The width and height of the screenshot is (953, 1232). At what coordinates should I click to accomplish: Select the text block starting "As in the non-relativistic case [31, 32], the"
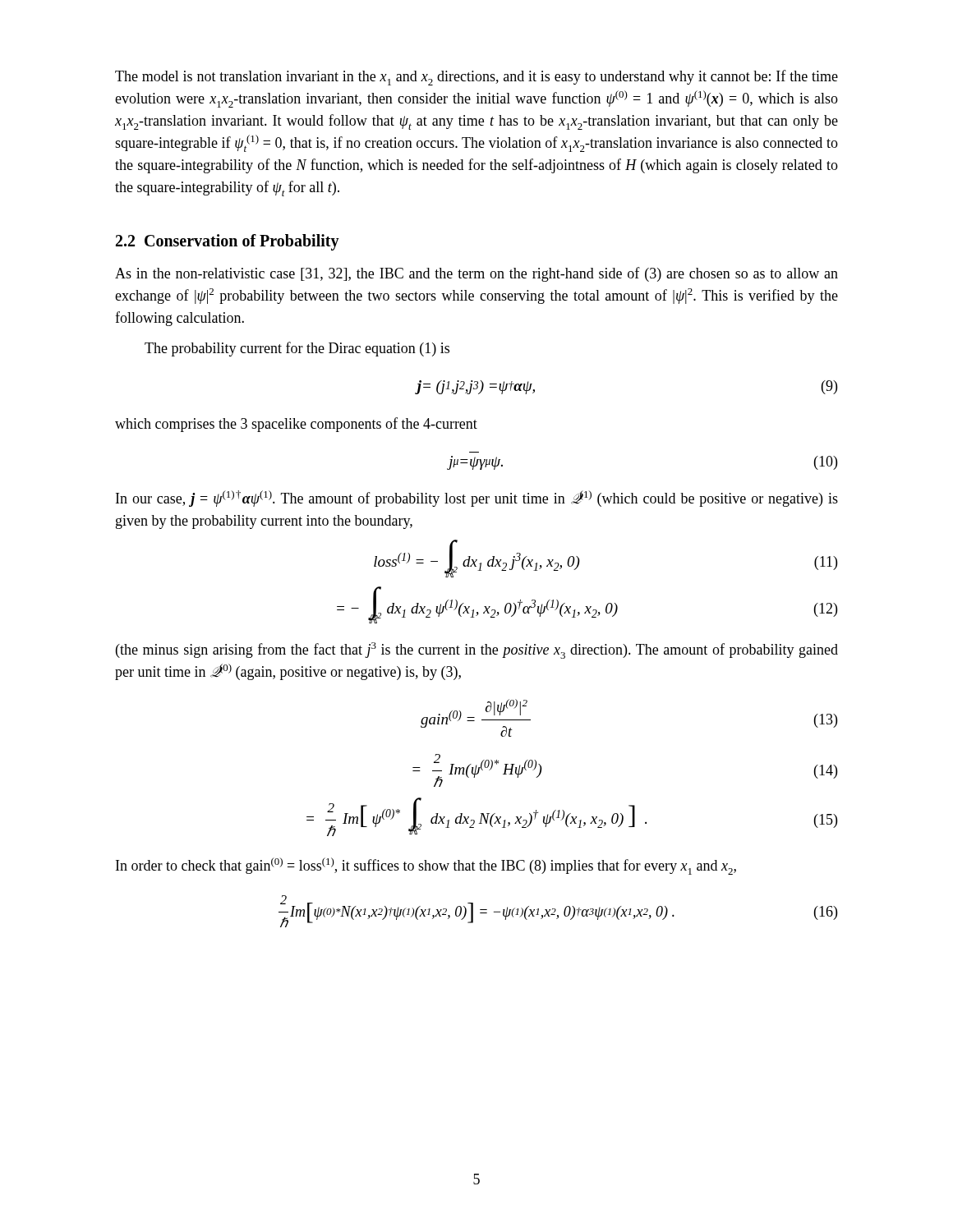[476, 311]
